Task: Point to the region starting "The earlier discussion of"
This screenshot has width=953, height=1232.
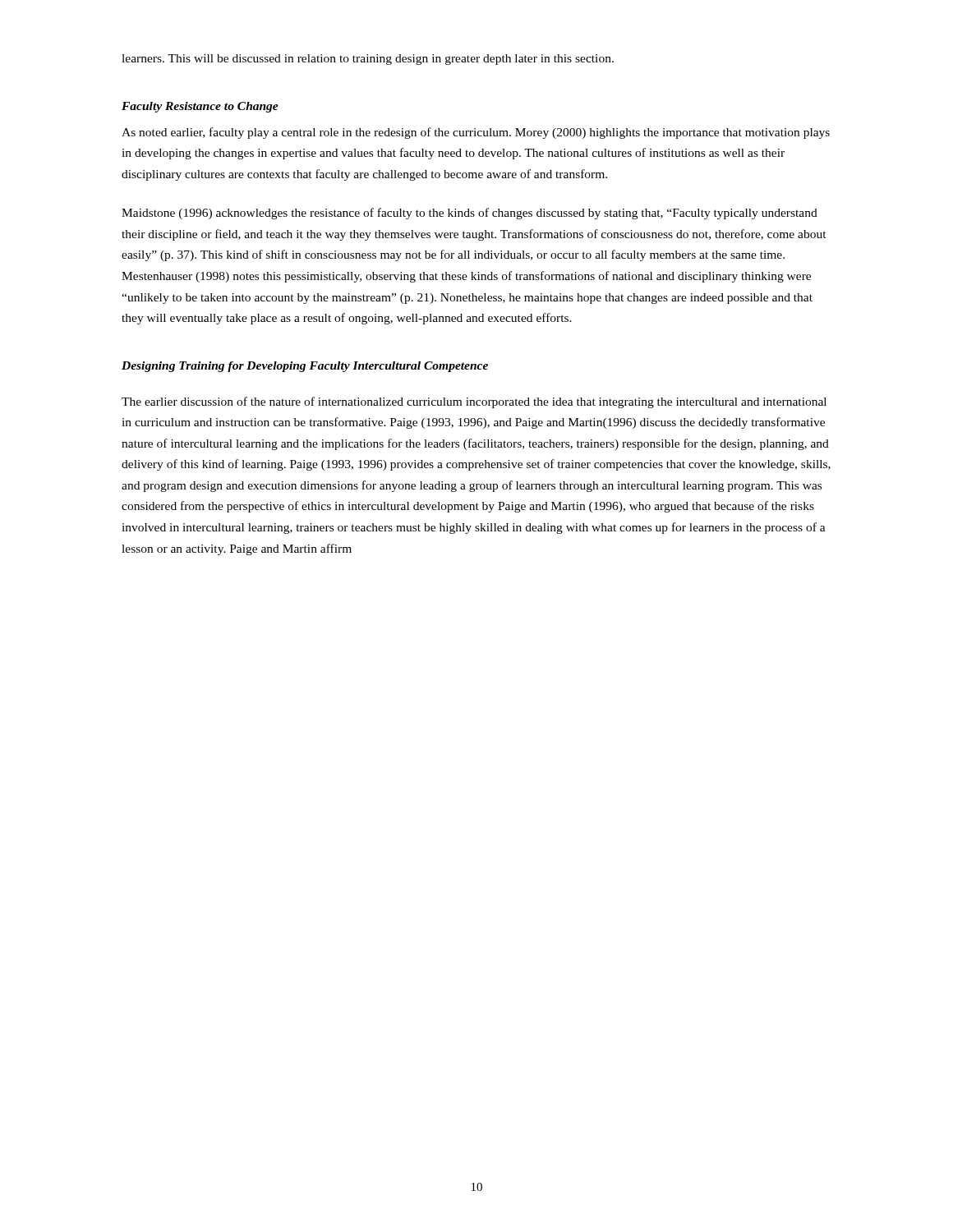Action: coord(476,475)
